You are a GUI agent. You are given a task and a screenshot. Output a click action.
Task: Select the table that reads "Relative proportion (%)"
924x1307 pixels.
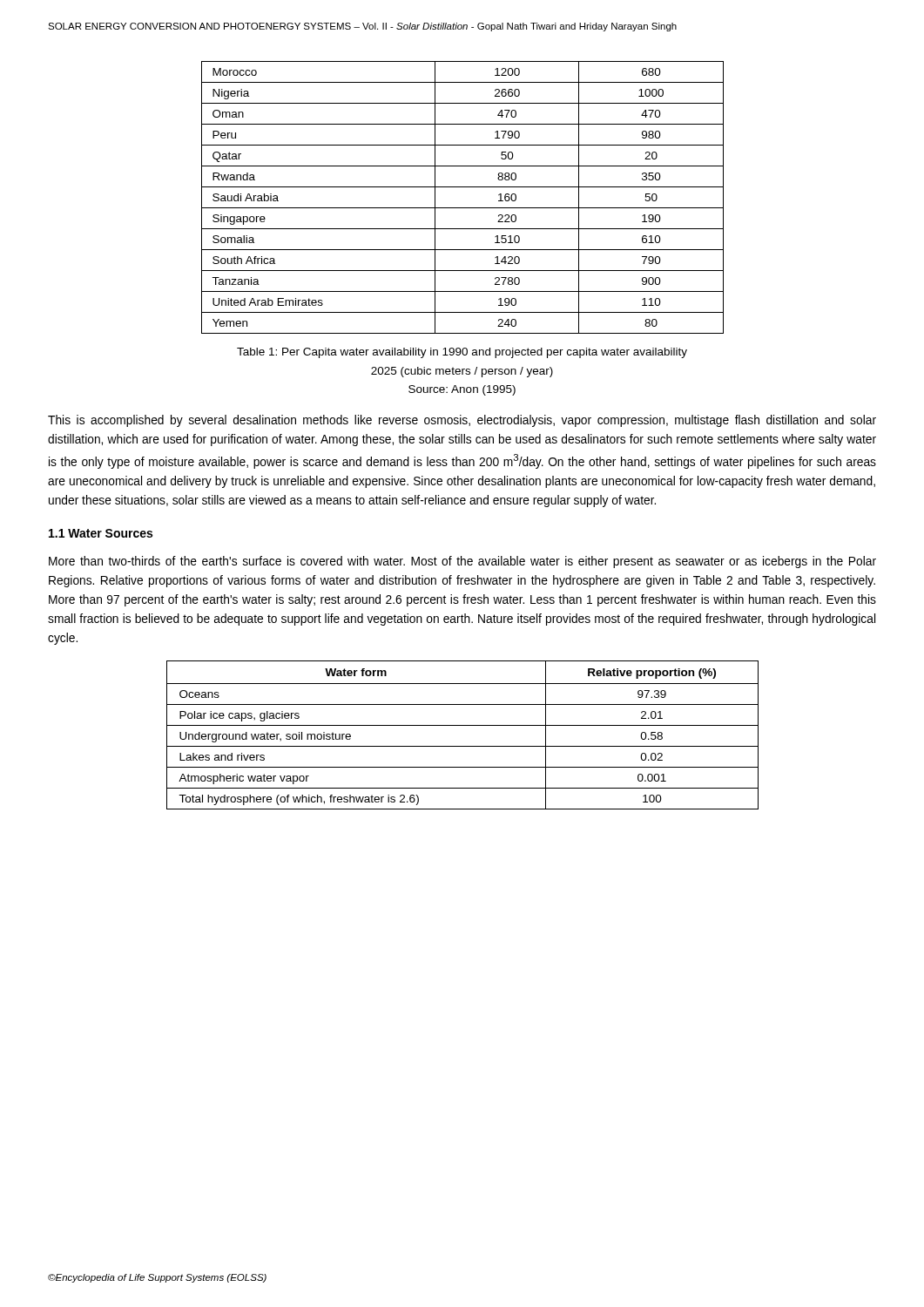click(462, 735)
